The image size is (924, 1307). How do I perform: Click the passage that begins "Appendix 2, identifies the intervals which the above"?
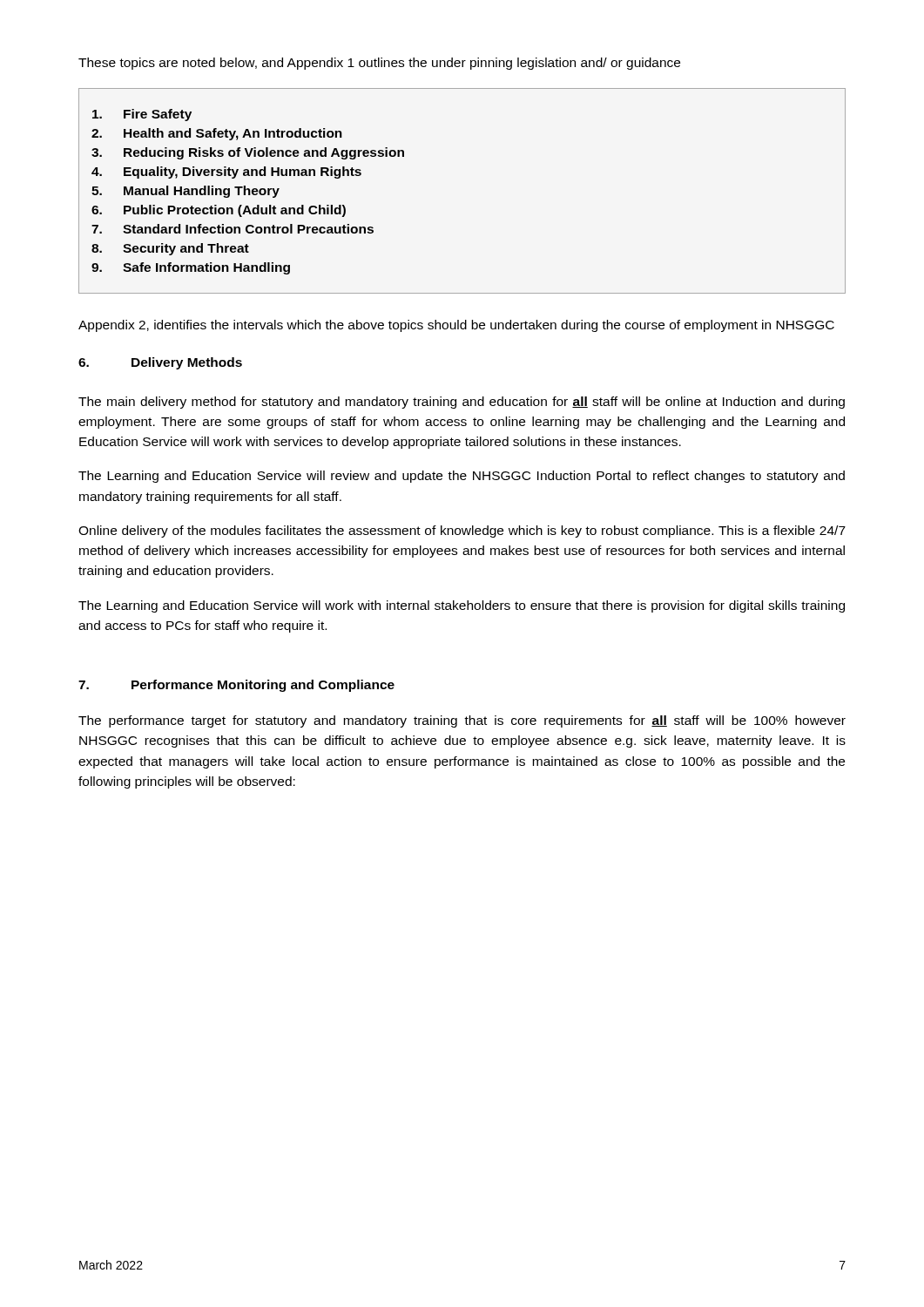pyautogui.click(x=457, y=325)
